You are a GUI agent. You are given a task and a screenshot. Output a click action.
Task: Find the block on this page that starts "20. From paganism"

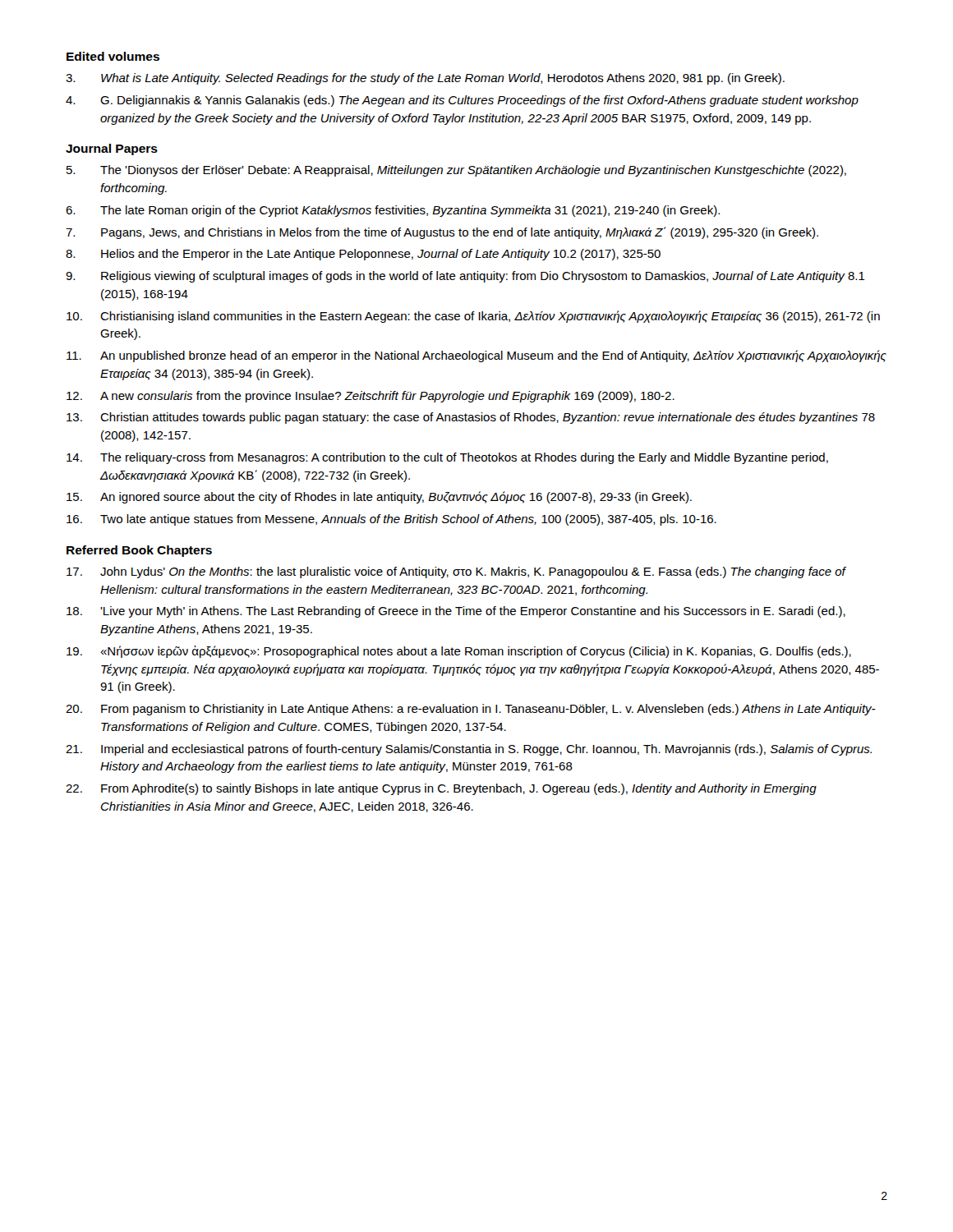coord(476,718)
